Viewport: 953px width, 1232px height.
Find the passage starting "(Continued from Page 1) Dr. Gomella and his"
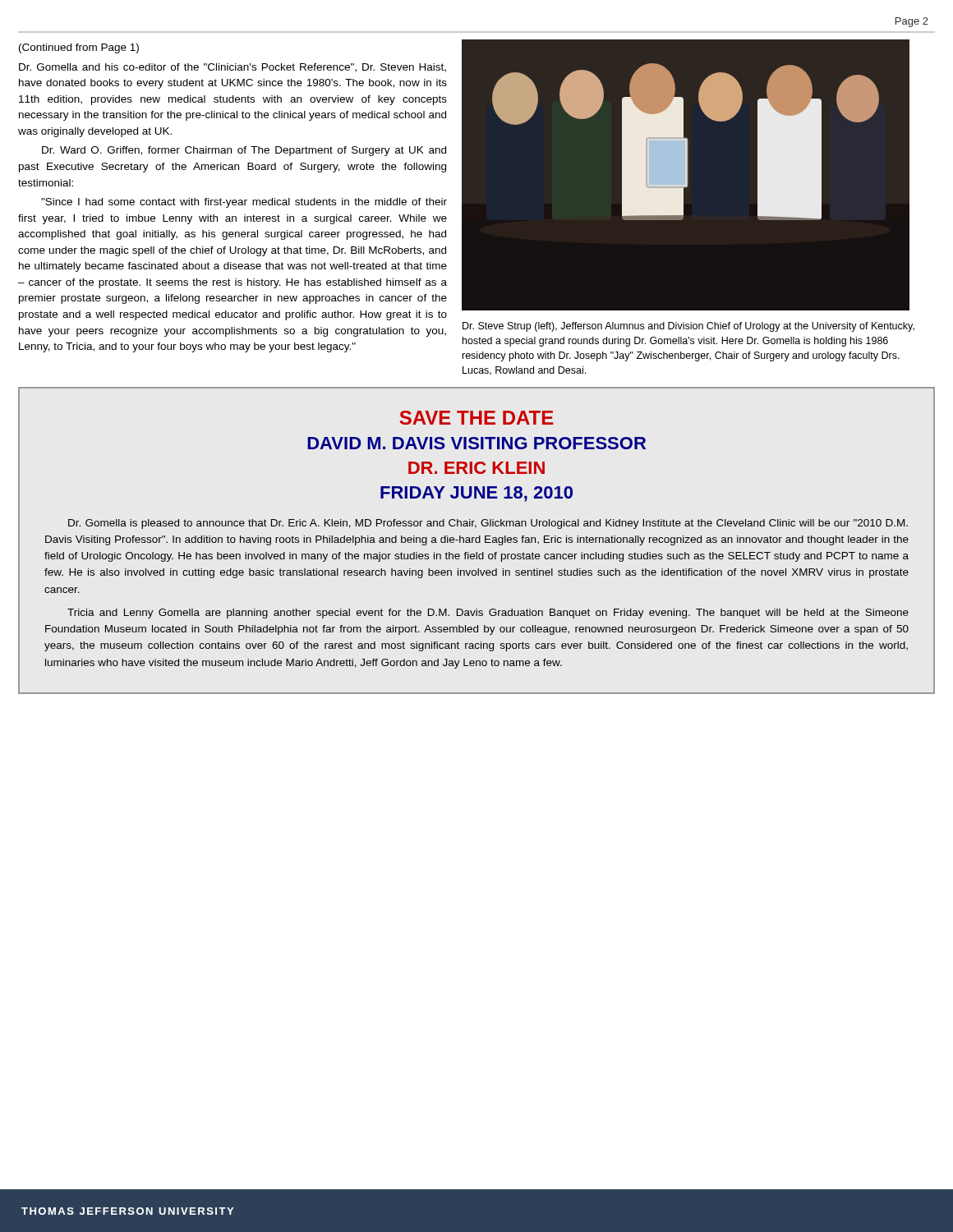click(x=233, y=197)
